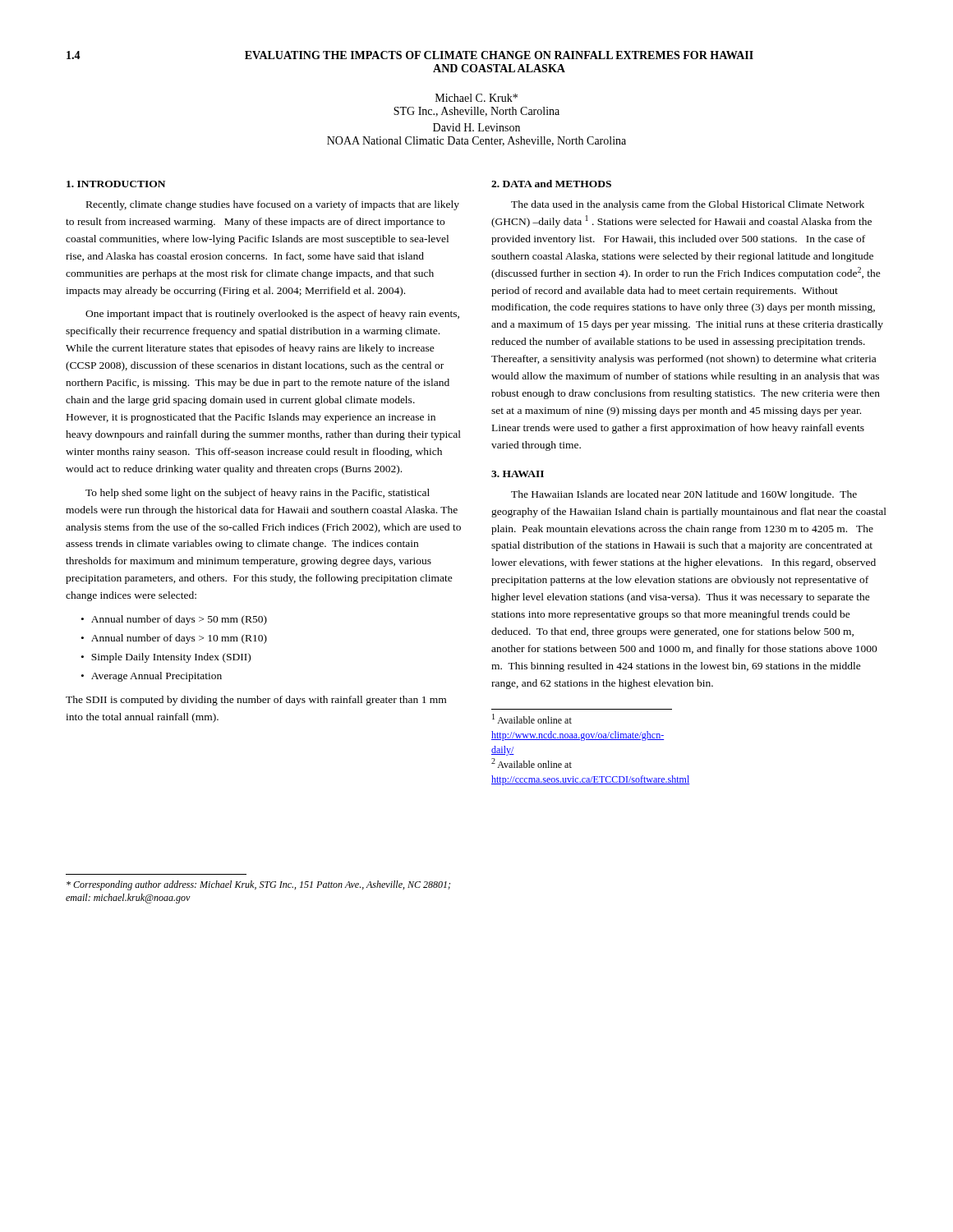This screenshot has height=1232, width=953.
Task: Where does it say "Average Annual Precipitation"?
Action: tap(156, 676)
